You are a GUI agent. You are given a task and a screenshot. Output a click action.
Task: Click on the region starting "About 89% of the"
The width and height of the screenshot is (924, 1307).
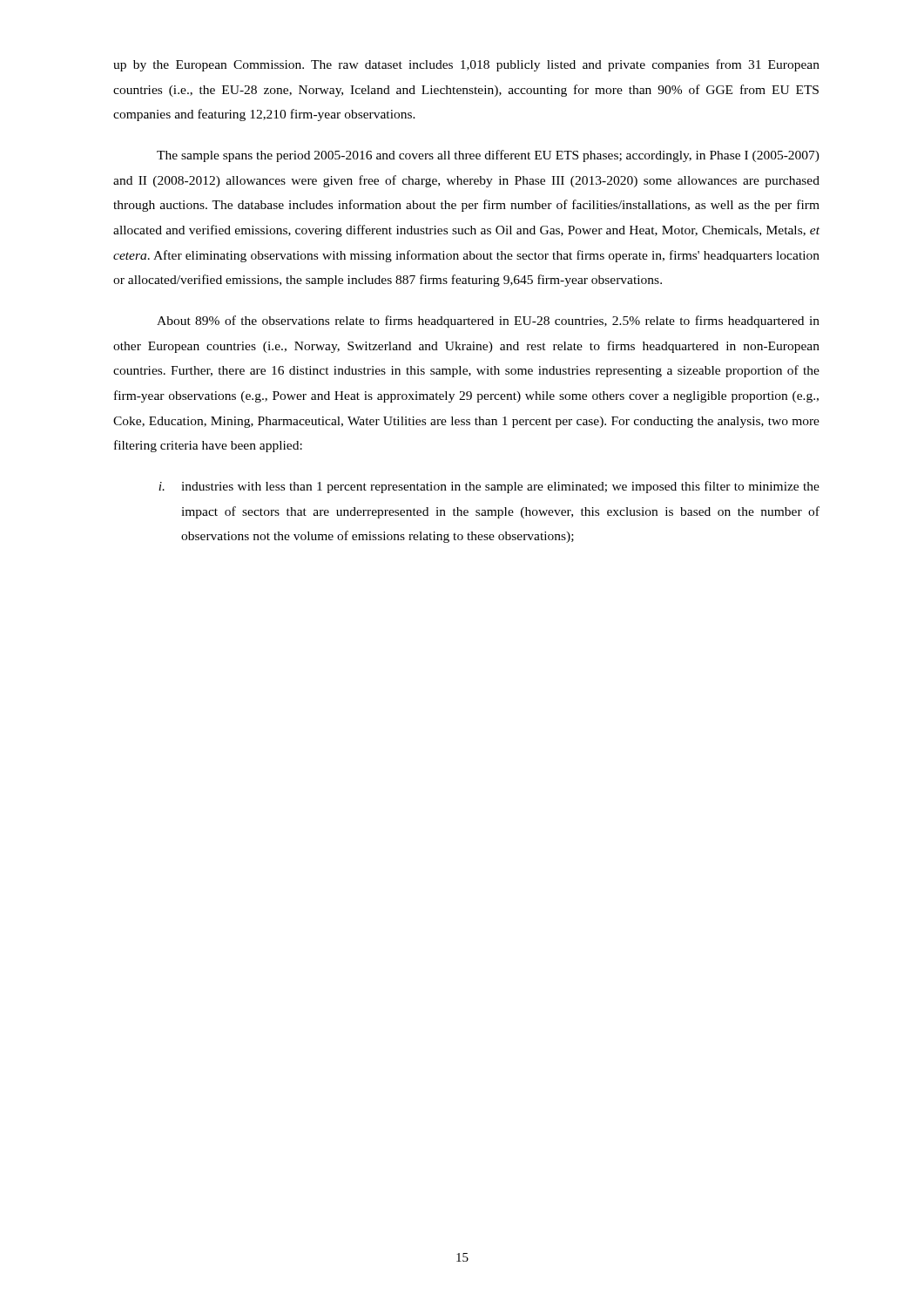click(466, 383)
